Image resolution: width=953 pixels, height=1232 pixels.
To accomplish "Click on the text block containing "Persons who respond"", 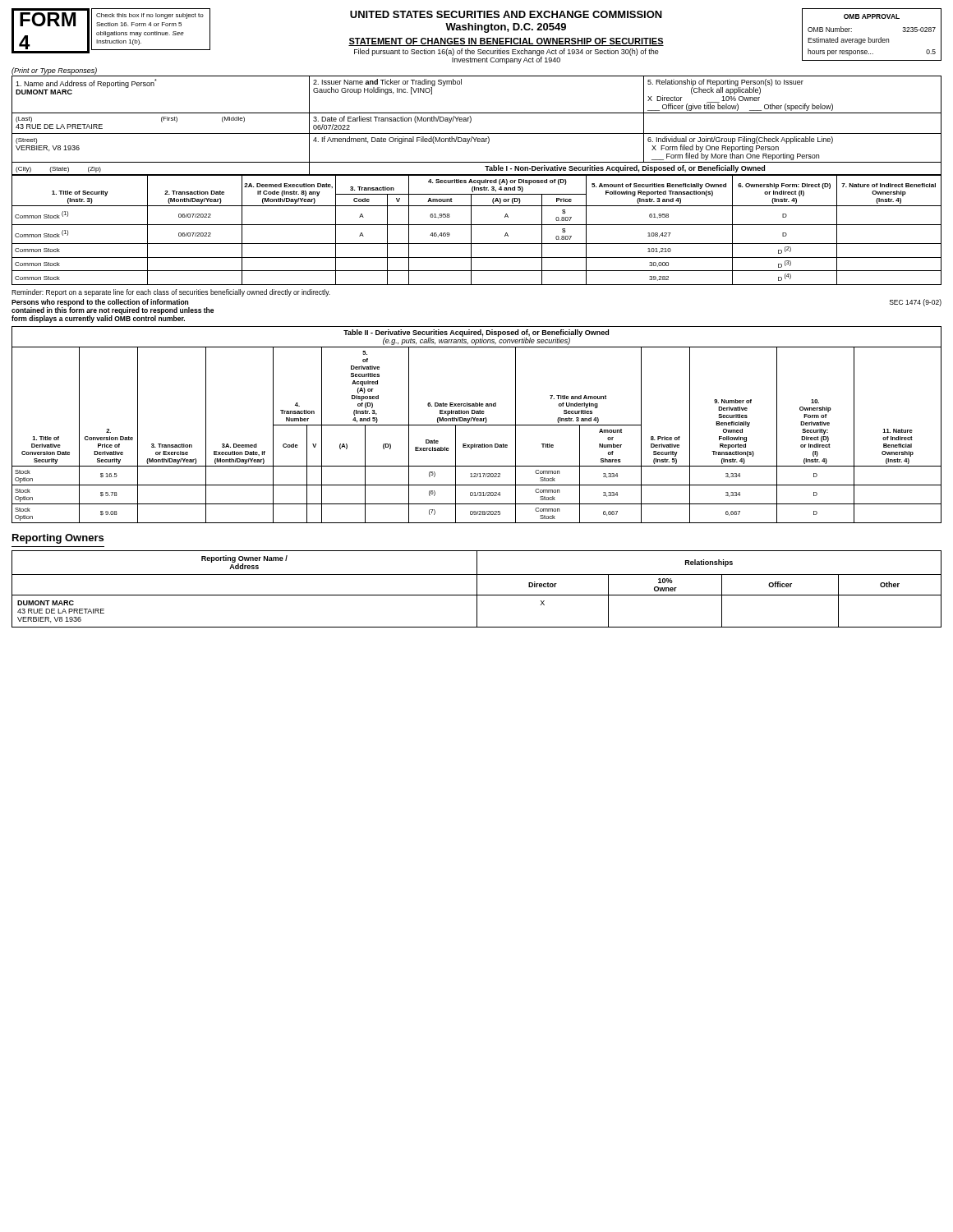I will point(113,310).
